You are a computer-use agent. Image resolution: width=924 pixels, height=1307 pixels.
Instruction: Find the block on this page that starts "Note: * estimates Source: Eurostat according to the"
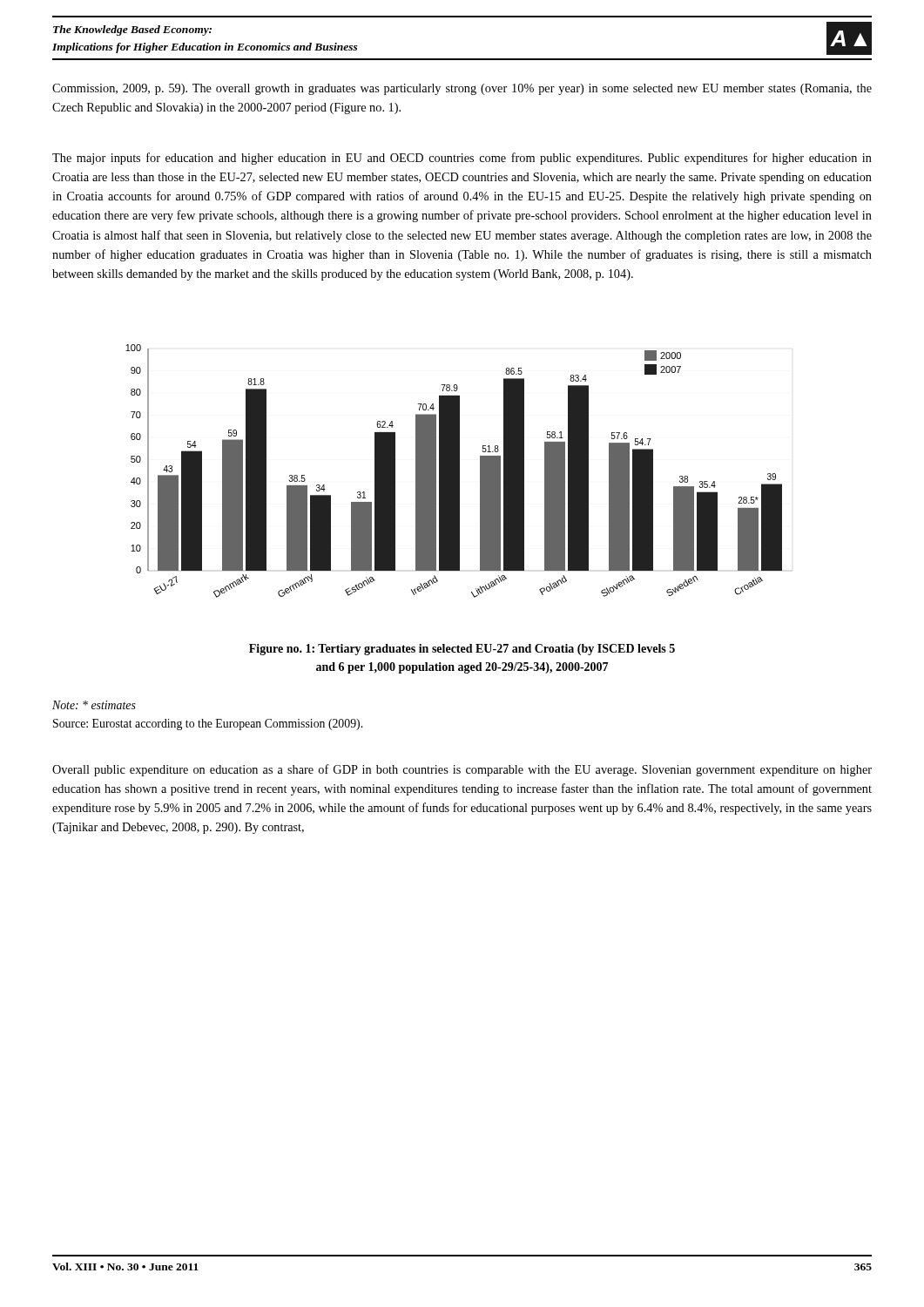[x=208, y=714]
